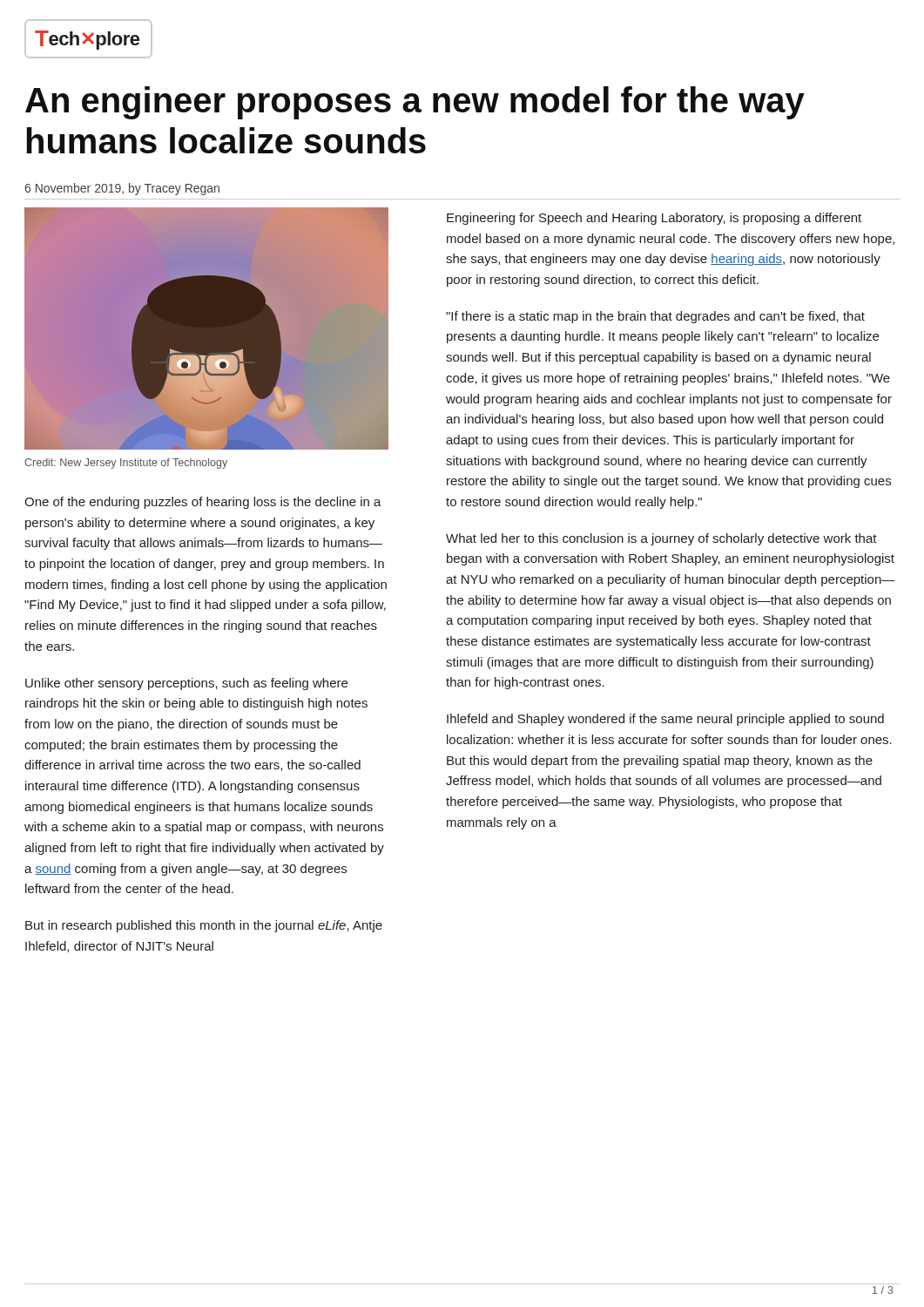Find the block on this page that starts "Engineering for Speech and"
This screenshot has height=1307, width=924.
(673, 249)
